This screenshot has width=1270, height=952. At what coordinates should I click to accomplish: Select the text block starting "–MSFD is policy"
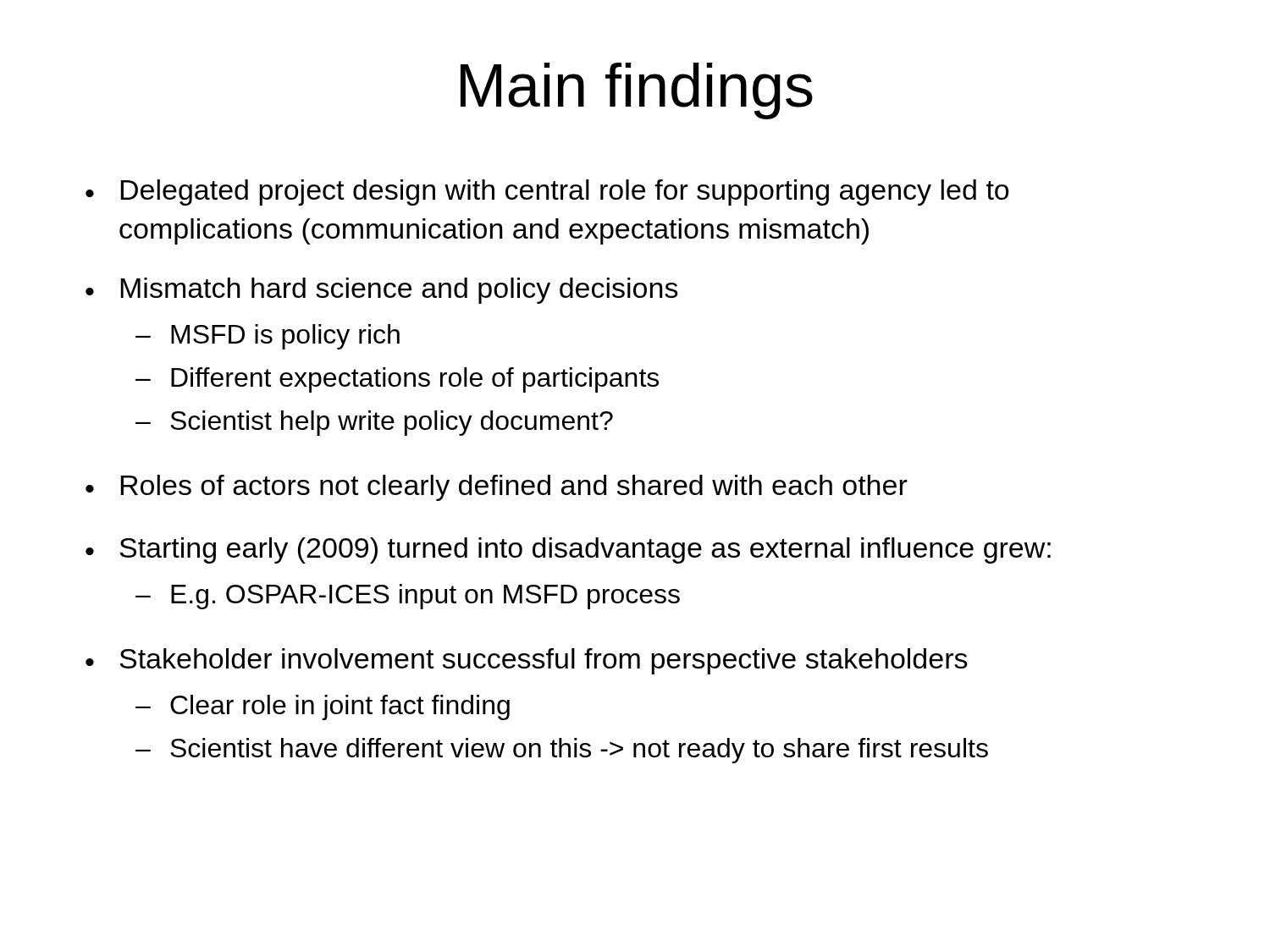(268, 337)
